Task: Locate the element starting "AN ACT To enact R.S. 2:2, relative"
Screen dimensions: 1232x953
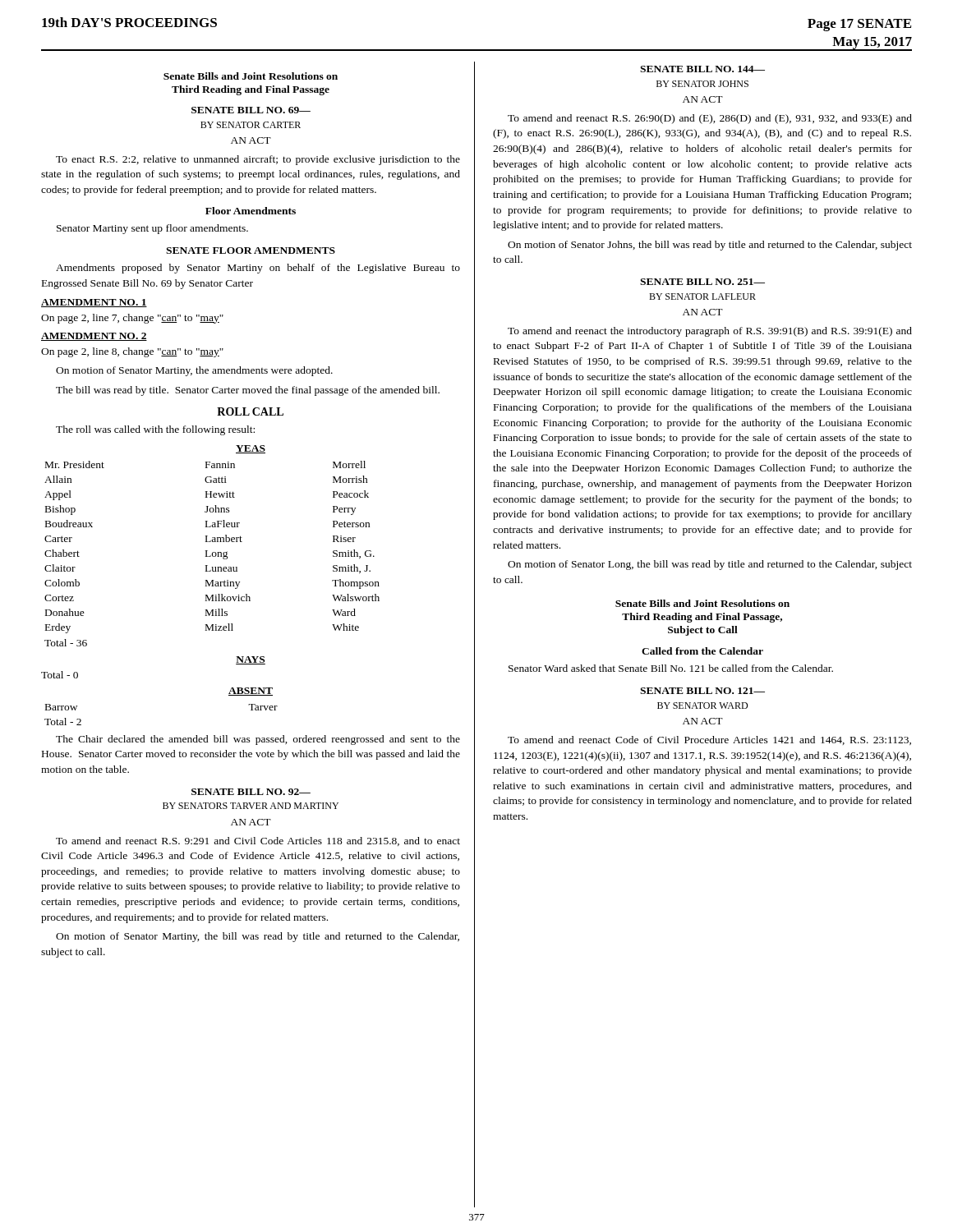Action: tap(251, 165)
